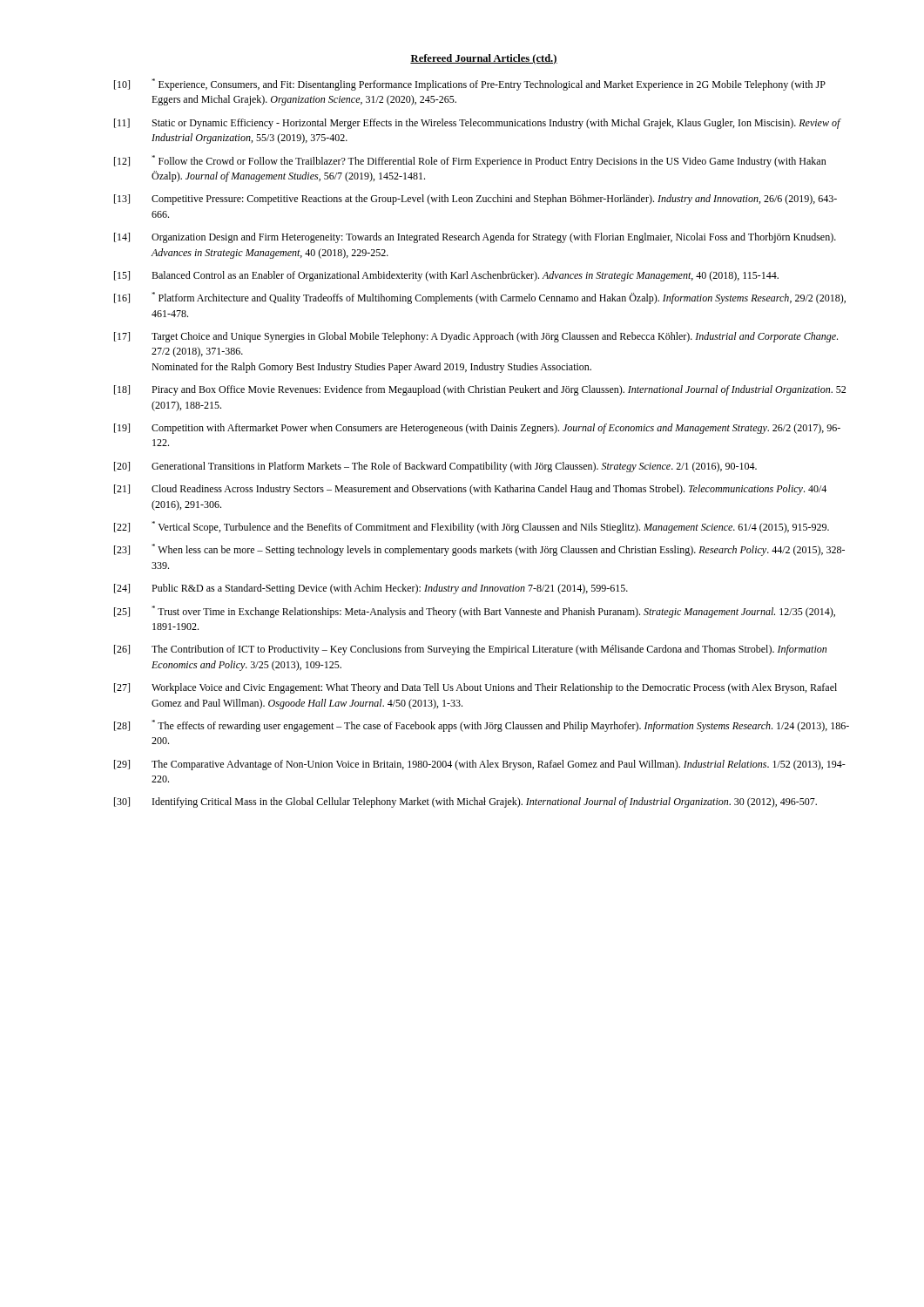Locate the list item with the text "[13] Competitive Pressure:"
The width and height of the screenshot is (924, 1307).
tap(484, 207)
